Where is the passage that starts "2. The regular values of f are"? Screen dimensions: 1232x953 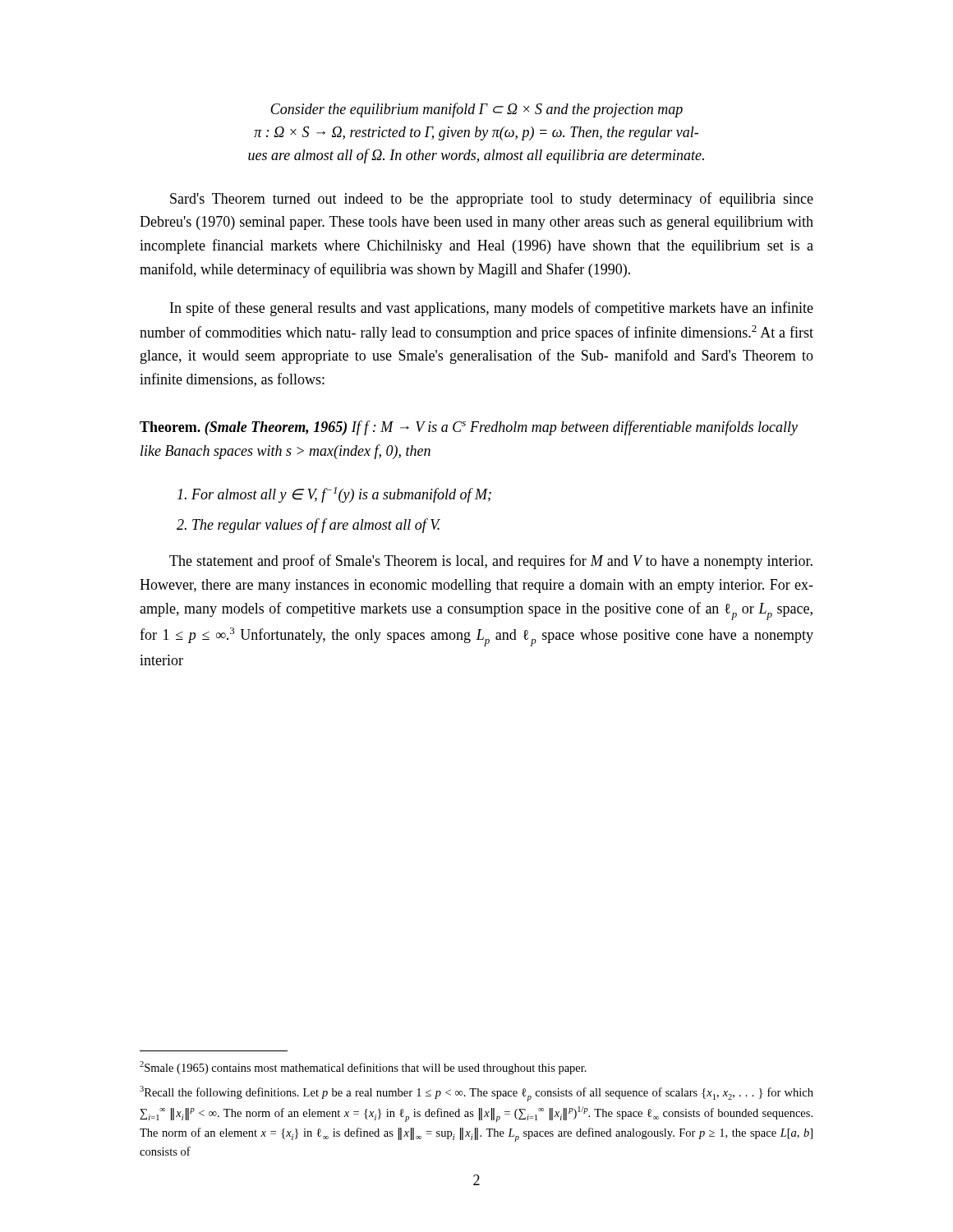pos(309,525)
